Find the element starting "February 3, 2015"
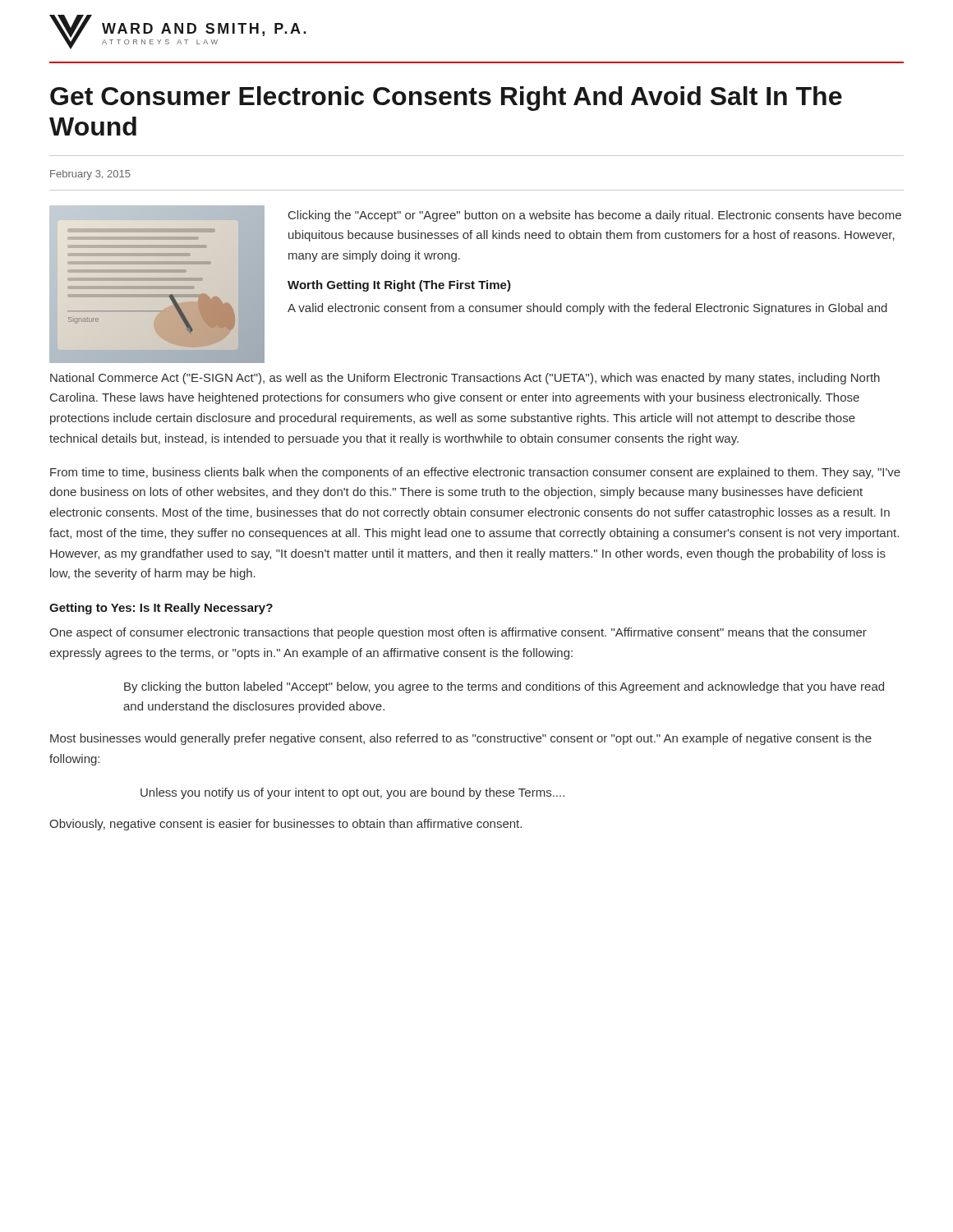 pos(90,173)
